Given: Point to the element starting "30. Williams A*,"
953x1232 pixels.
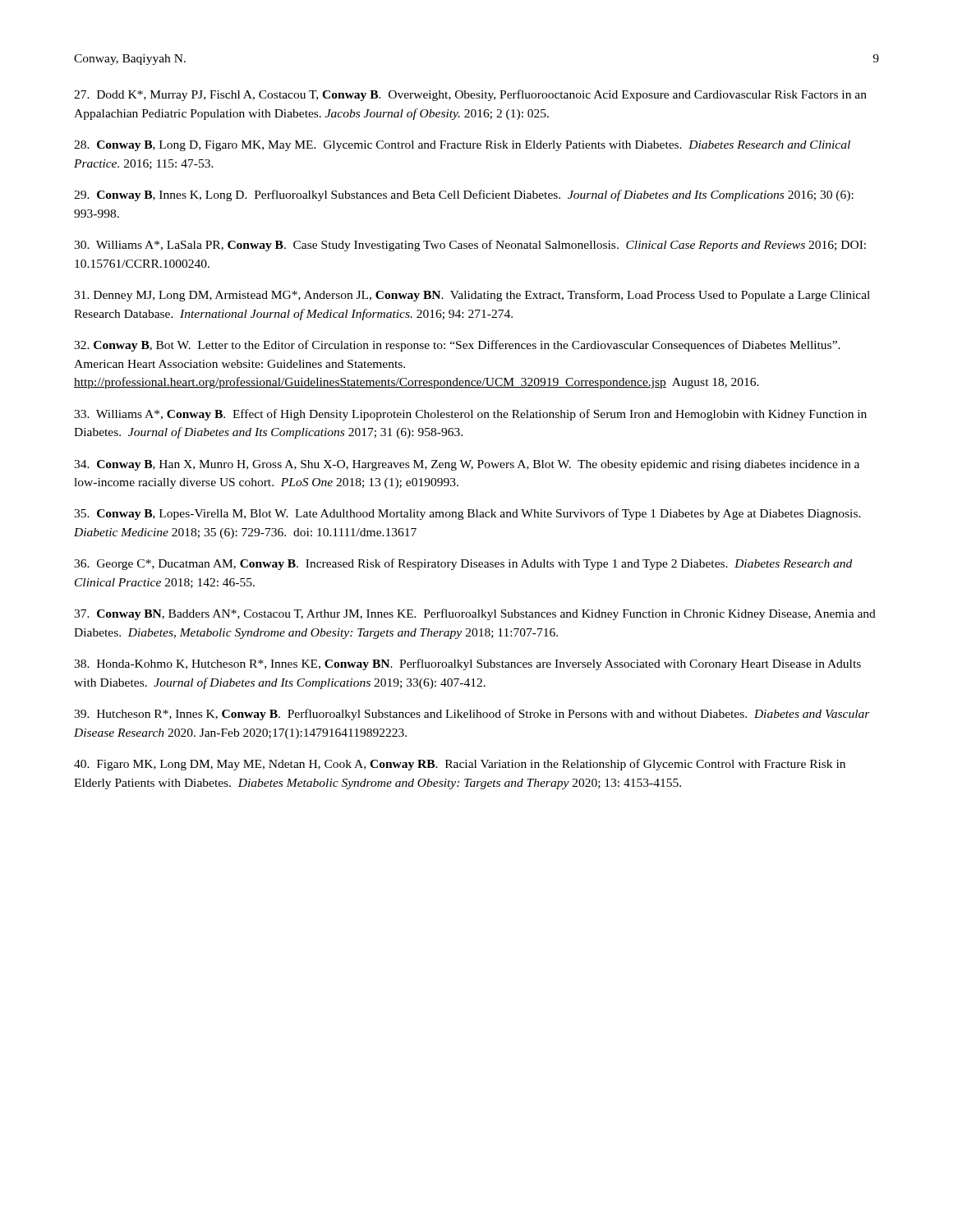Looking at the screenshot, I should [x=470, y=254].
